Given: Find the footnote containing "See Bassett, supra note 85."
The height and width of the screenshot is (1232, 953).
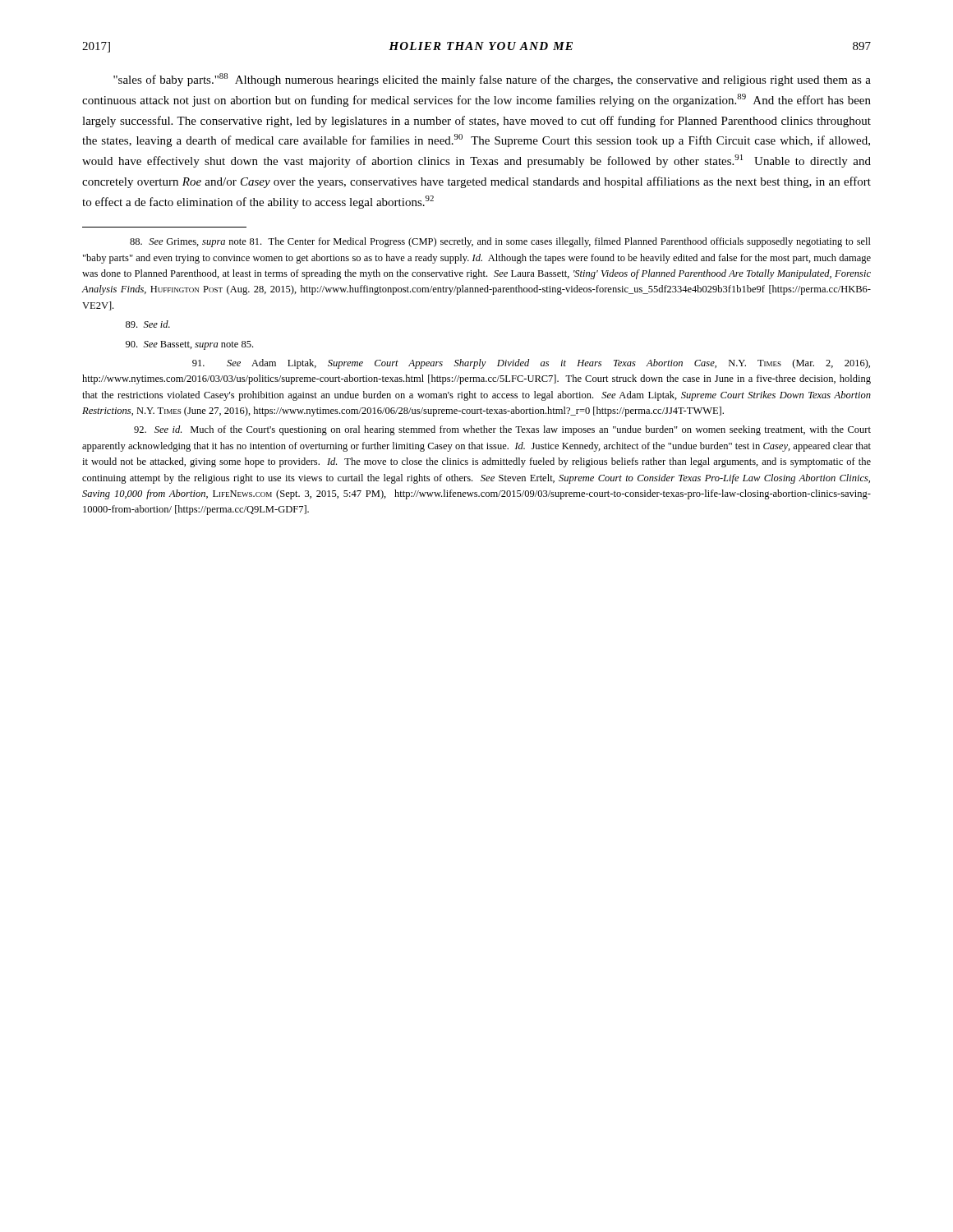Looking at the screenshot, I should (x=189, y=345).
